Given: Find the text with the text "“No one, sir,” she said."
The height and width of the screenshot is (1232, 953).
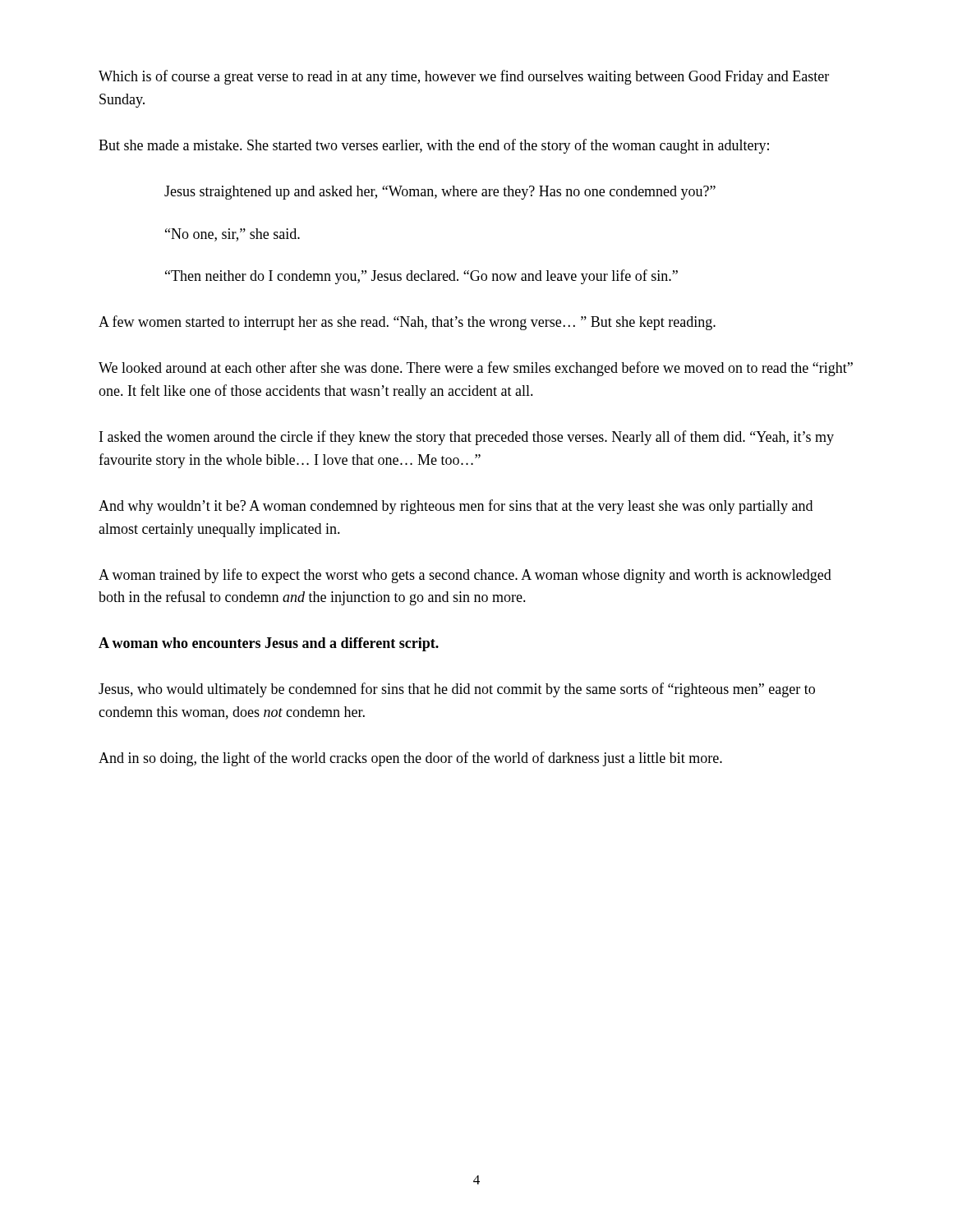Looking at the screenshot, I should click(232, 234).
